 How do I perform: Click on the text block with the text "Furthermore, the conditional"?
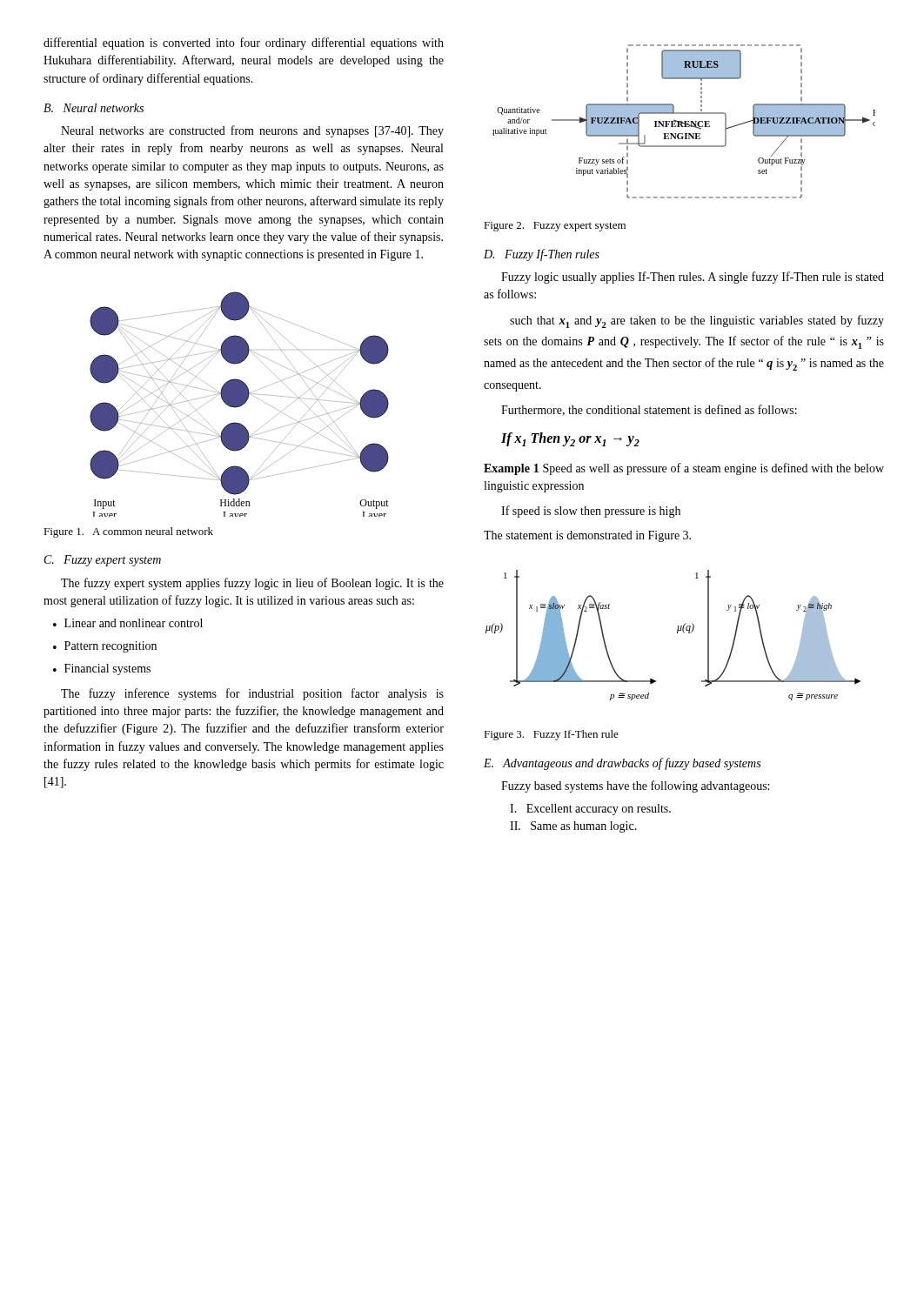(684, 411)
